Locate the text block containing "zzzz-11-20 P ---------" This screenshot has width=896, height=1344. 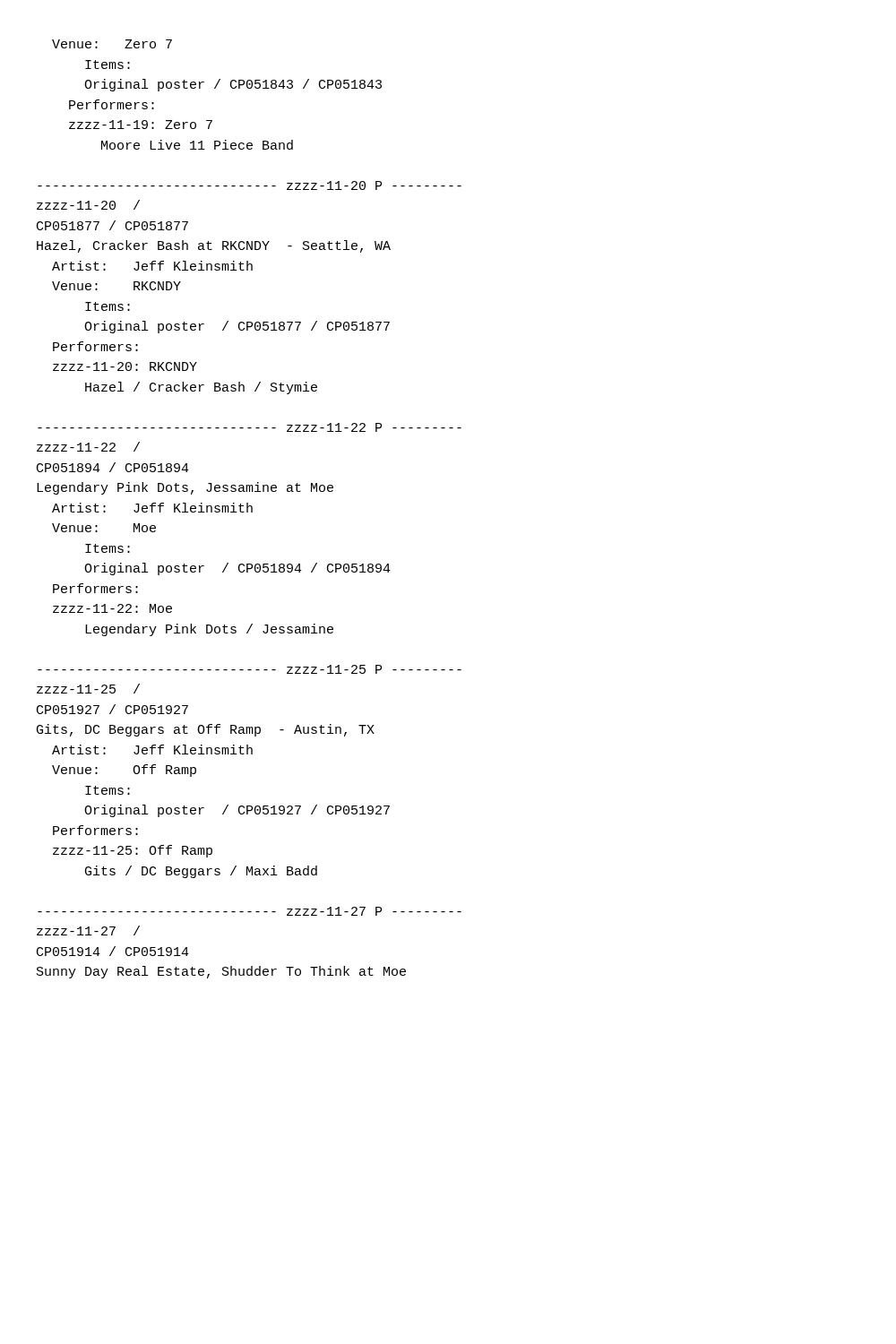250,185
